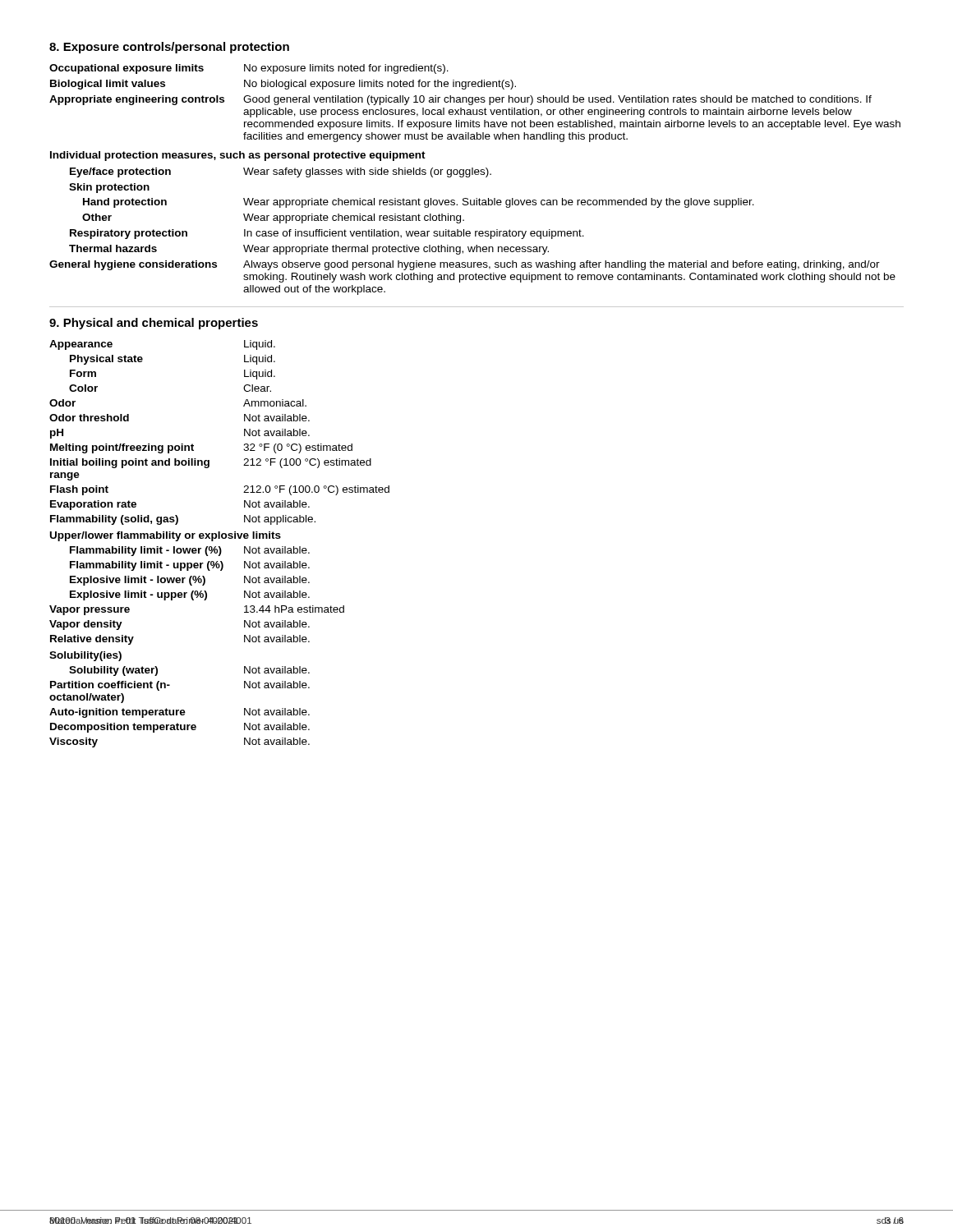
Task: Point to the block beginning "General hygiene considerations Always observe good"
Action: point(476,276)
